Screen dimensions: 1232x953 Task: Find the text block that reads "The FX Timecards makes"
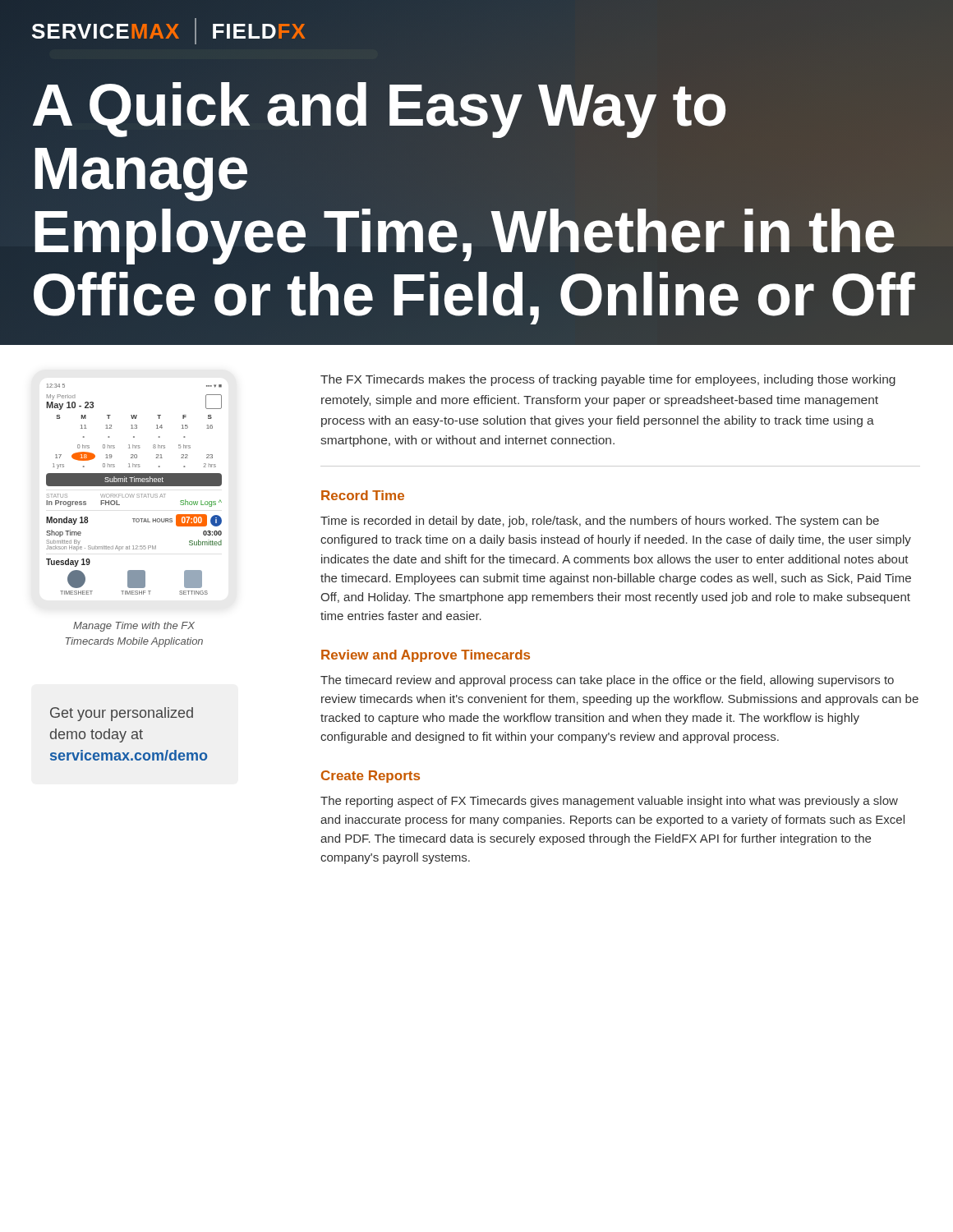coord(620,410)
